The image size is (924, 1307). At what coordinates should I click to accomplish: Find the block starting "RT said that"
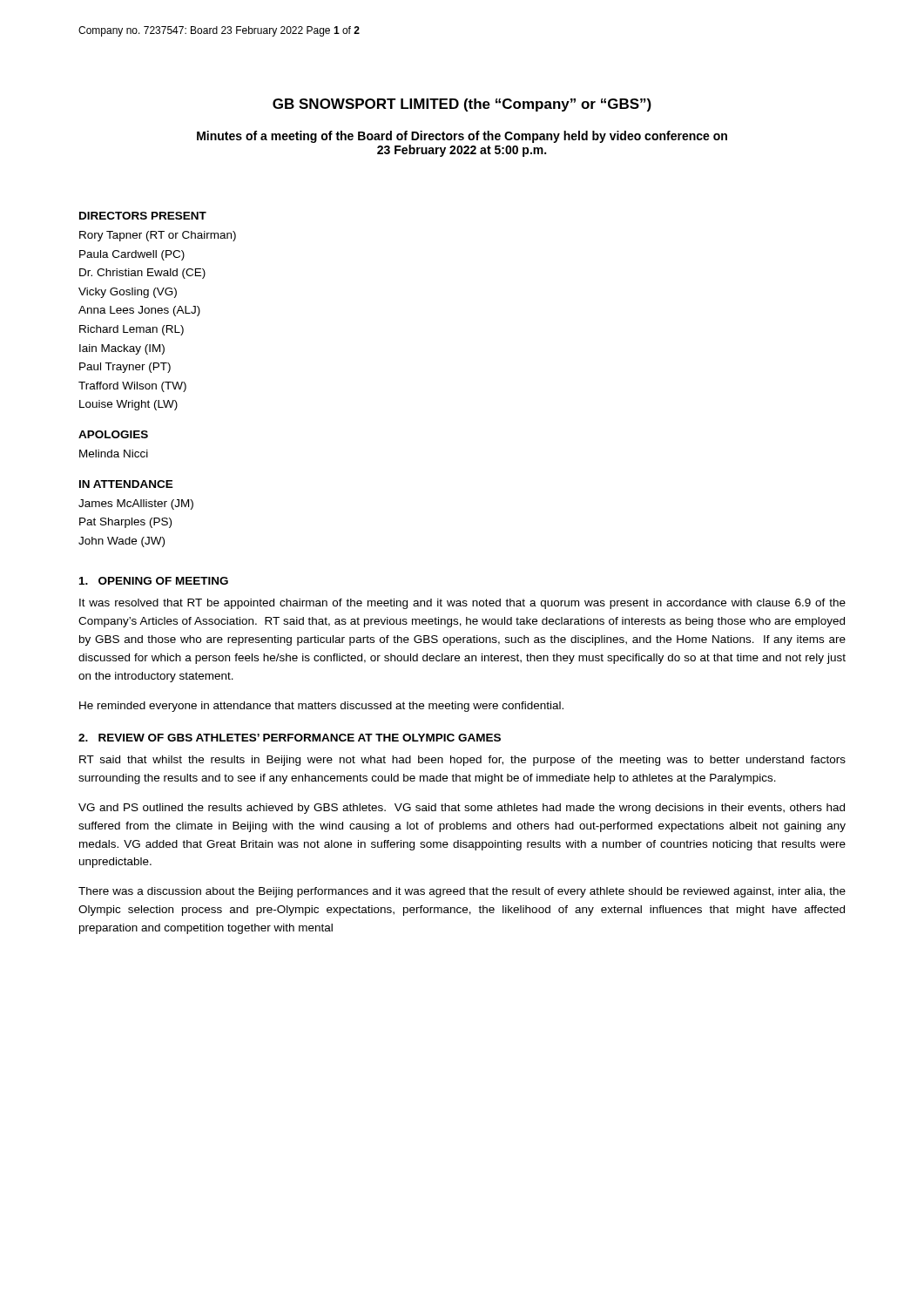click(x=462, y=768)
